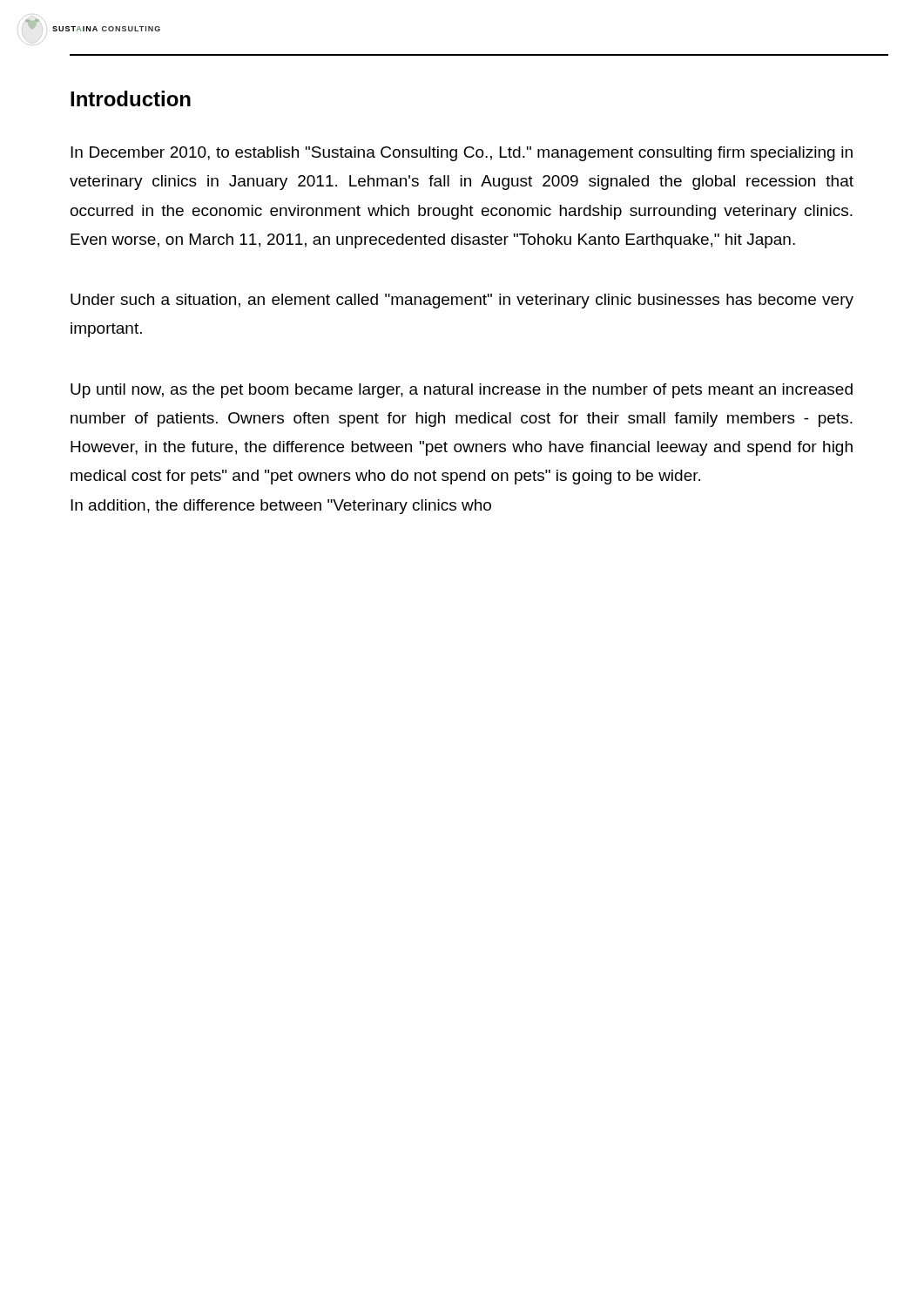
Task: Click on the text block containing "Under such a situation, an"
Action: pyautogui.click(x=462, y=314)
